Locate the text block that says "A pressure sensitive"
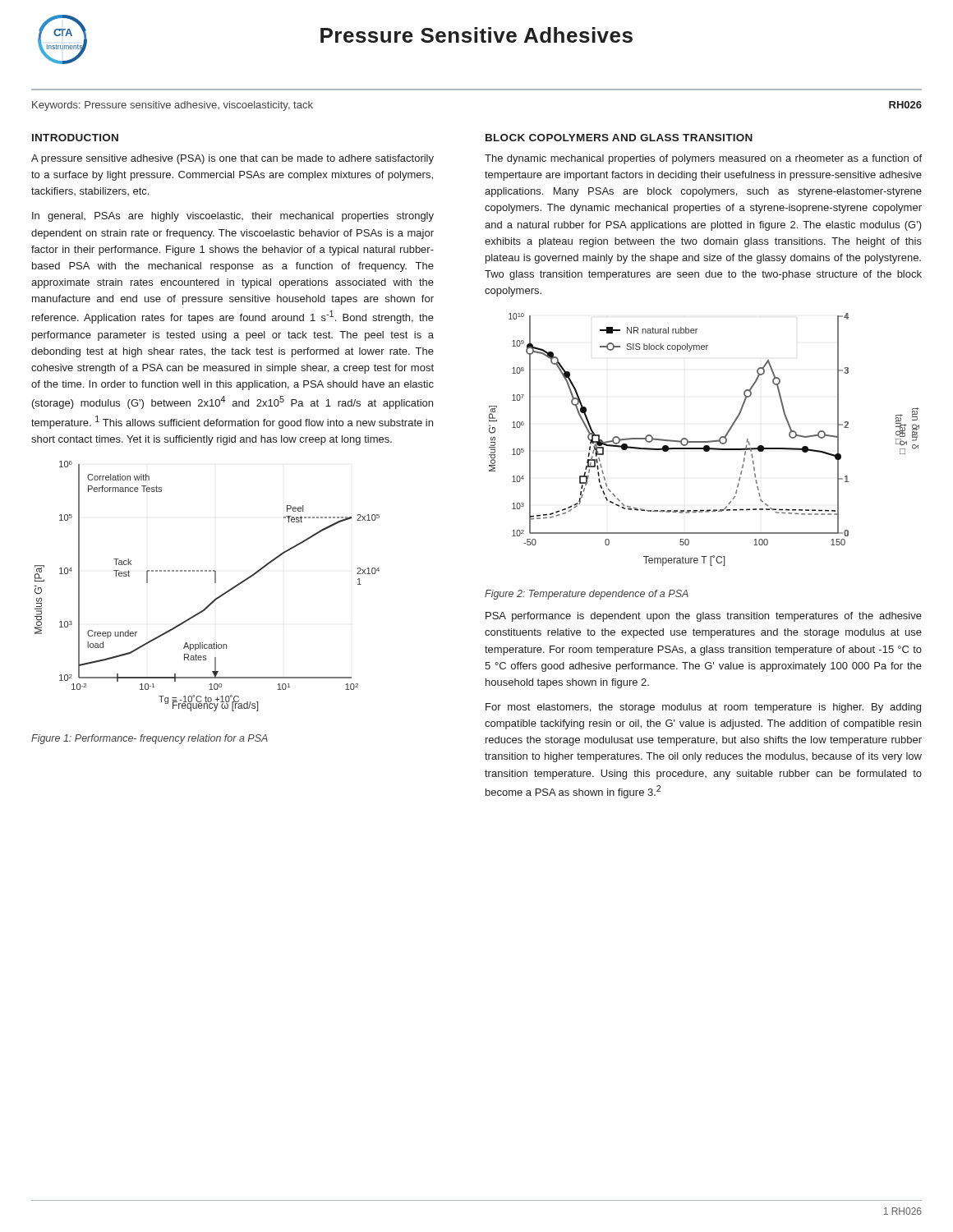Screen dimensions: 1232x953 point(233,175)
